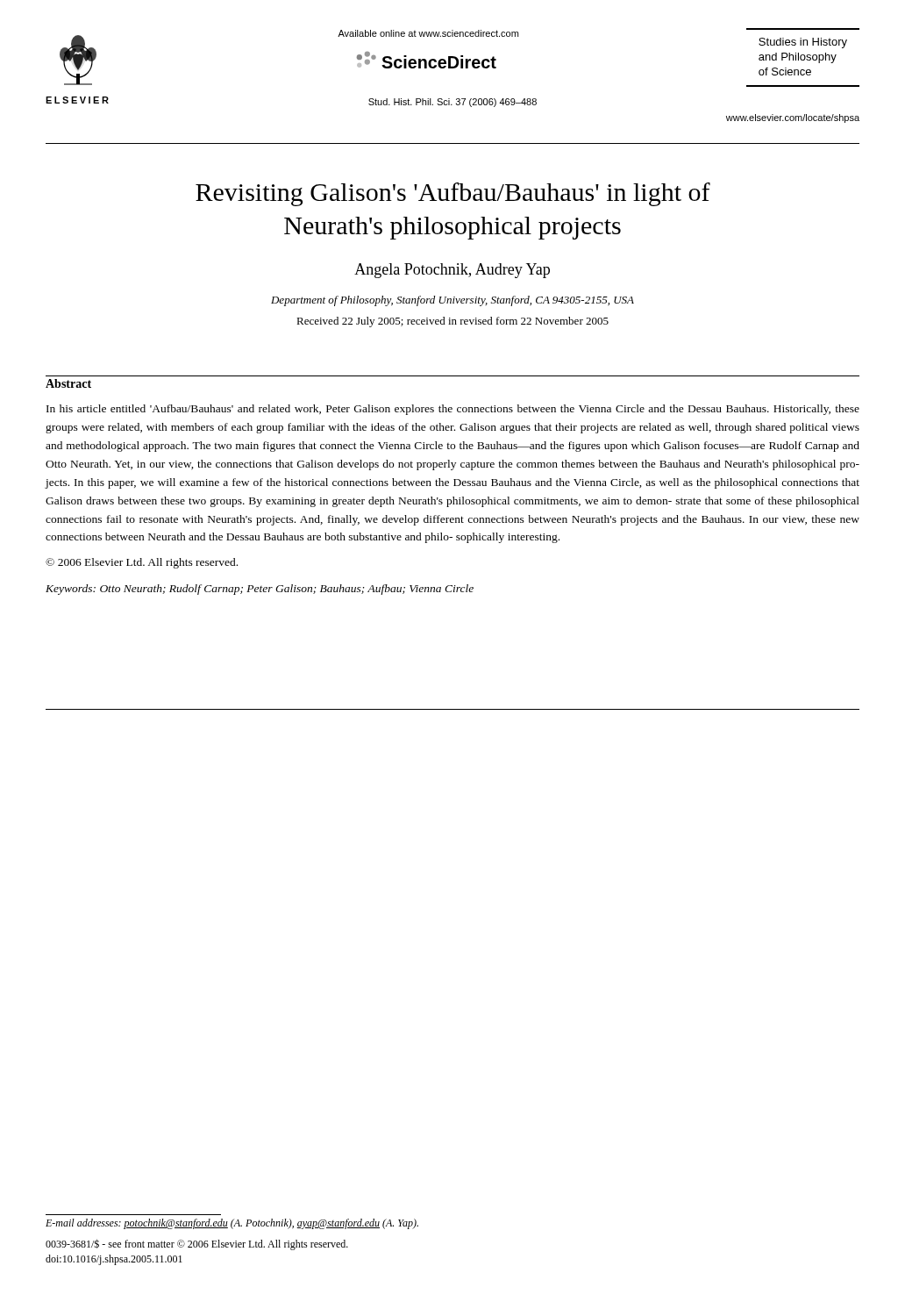Image resolution: width=905 pixels, height=1316 pixels.
Task: Find the text that says "Angela Potochnik, Audrey Yap"
Action: [x=452, y=269]
